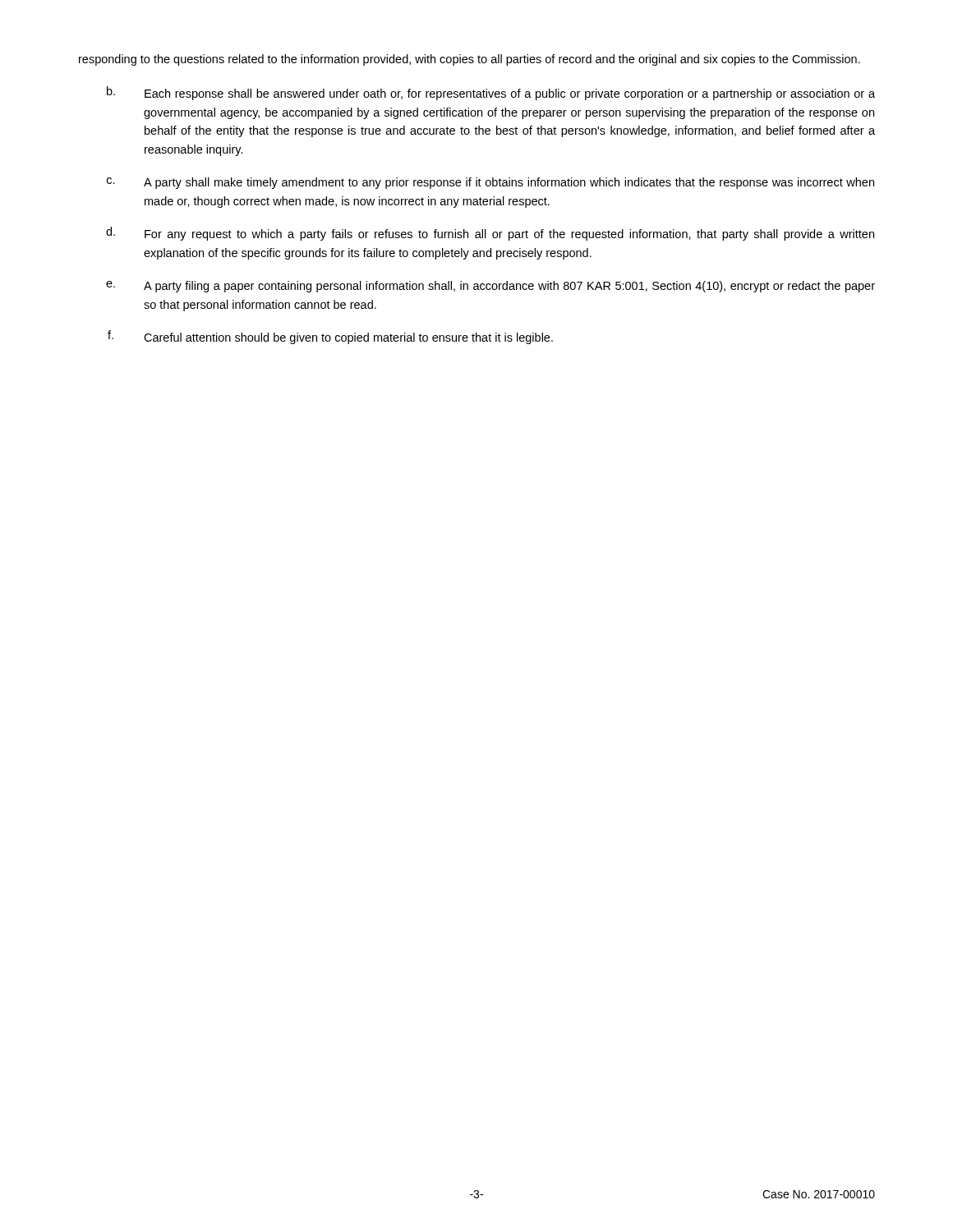This screenshot has width=953, height=1232.
Task: Select the element starting "c. A party shall"
Action: [476, 192]
